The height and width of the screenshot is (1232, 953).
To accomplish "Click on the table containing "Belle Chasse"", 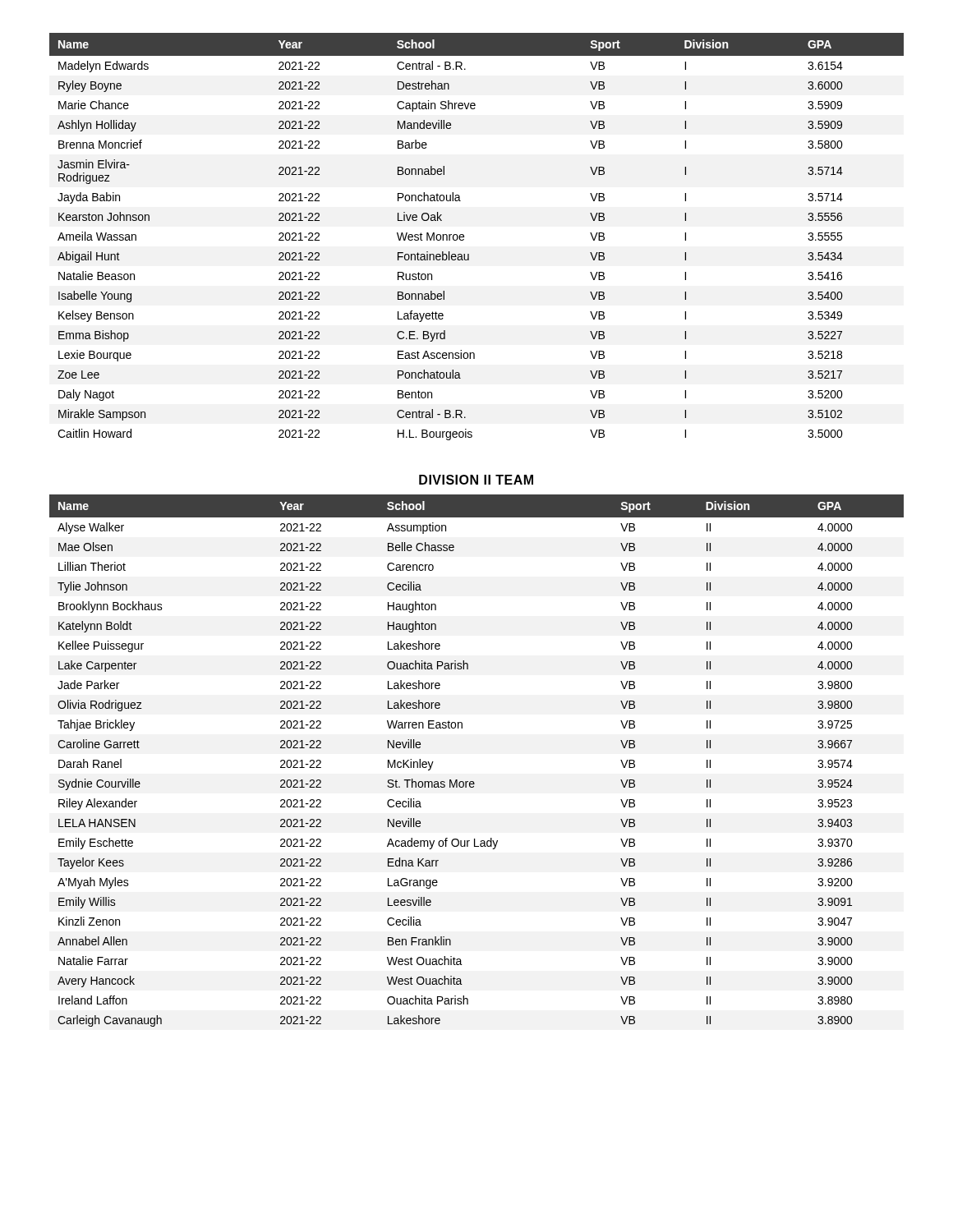I will 476,762.
